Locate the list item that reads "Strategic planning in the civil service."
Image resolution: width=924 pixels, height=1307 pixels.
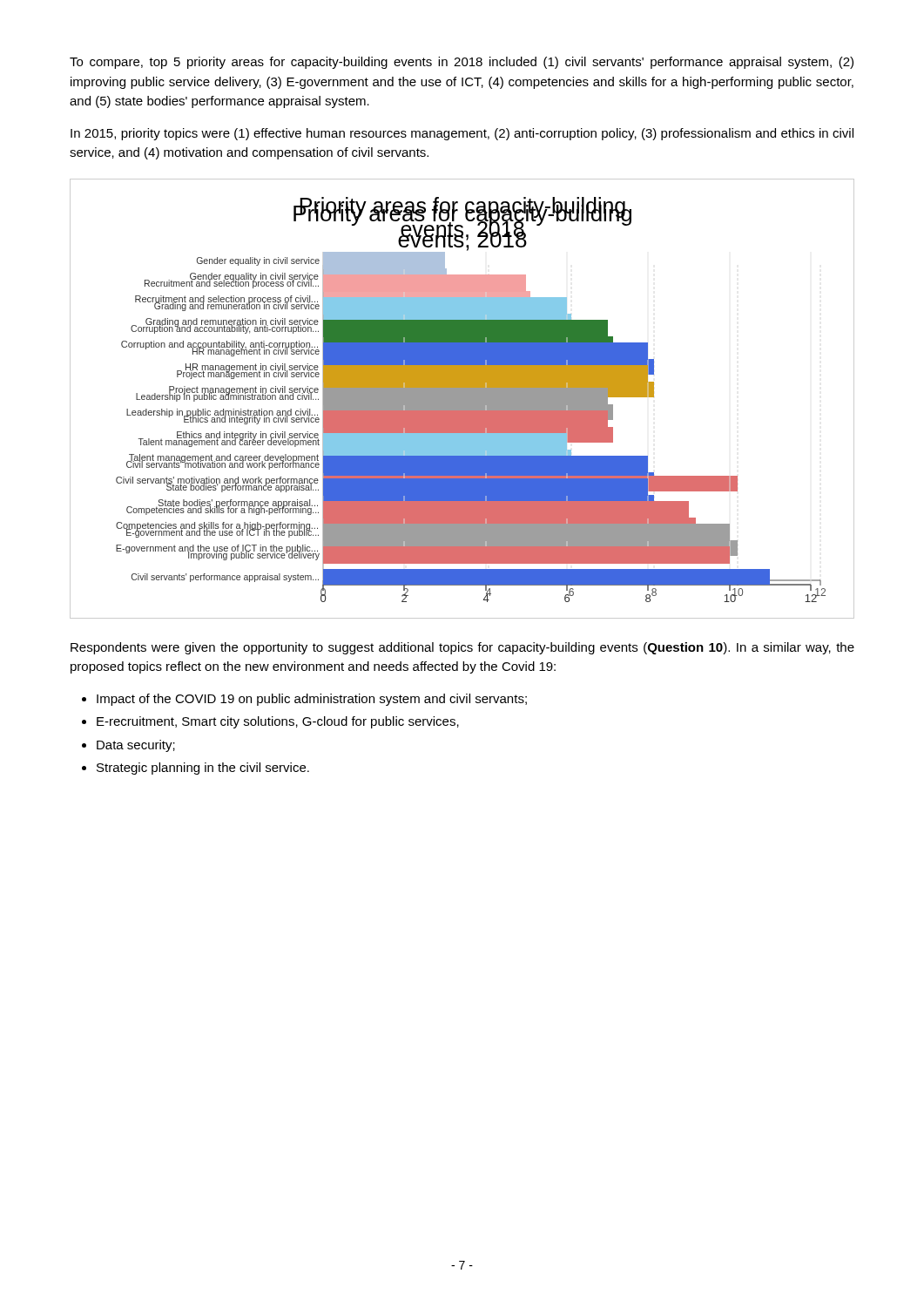[203, 767]
